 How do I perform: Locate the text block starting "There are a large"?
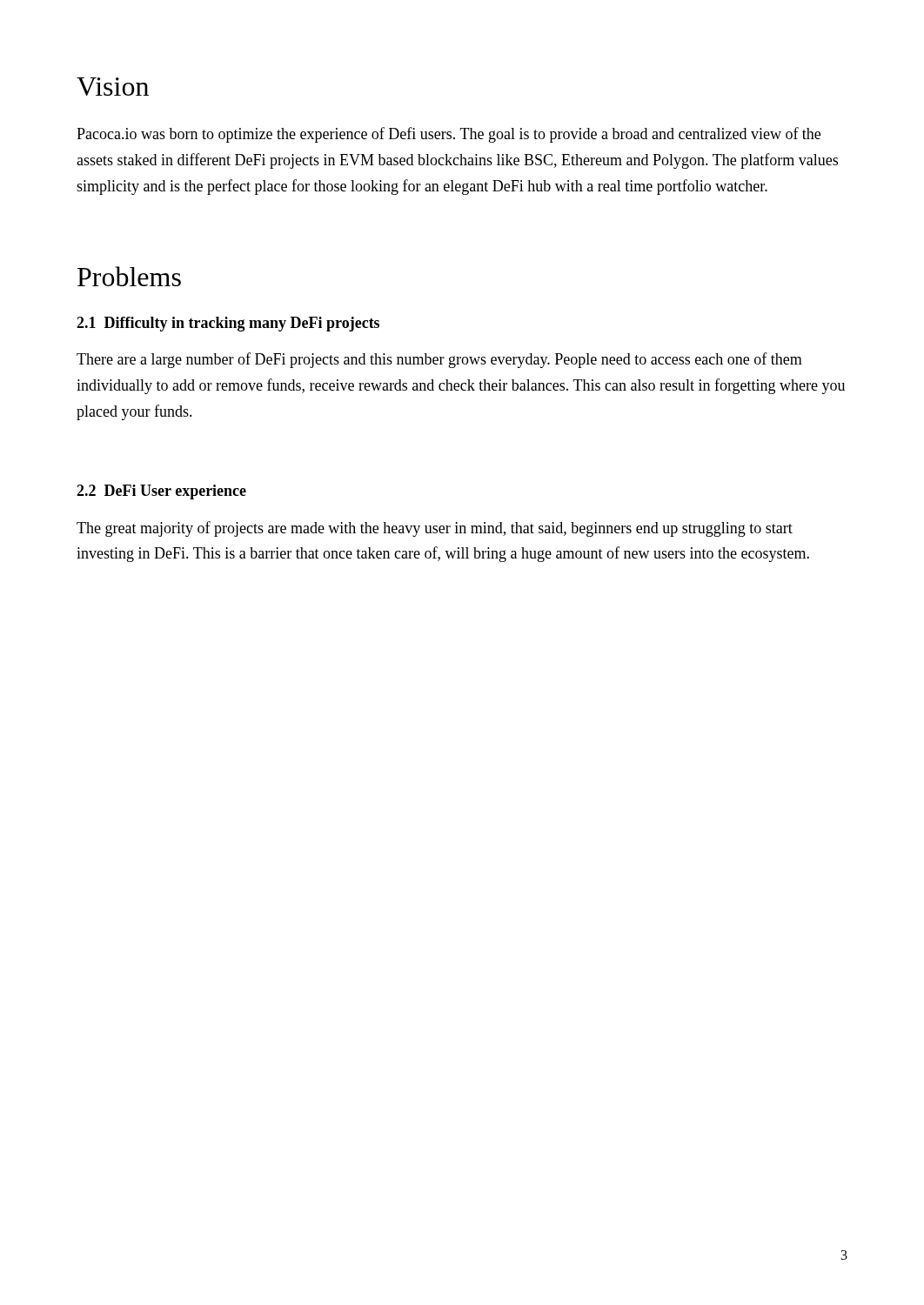pos(462,386)
